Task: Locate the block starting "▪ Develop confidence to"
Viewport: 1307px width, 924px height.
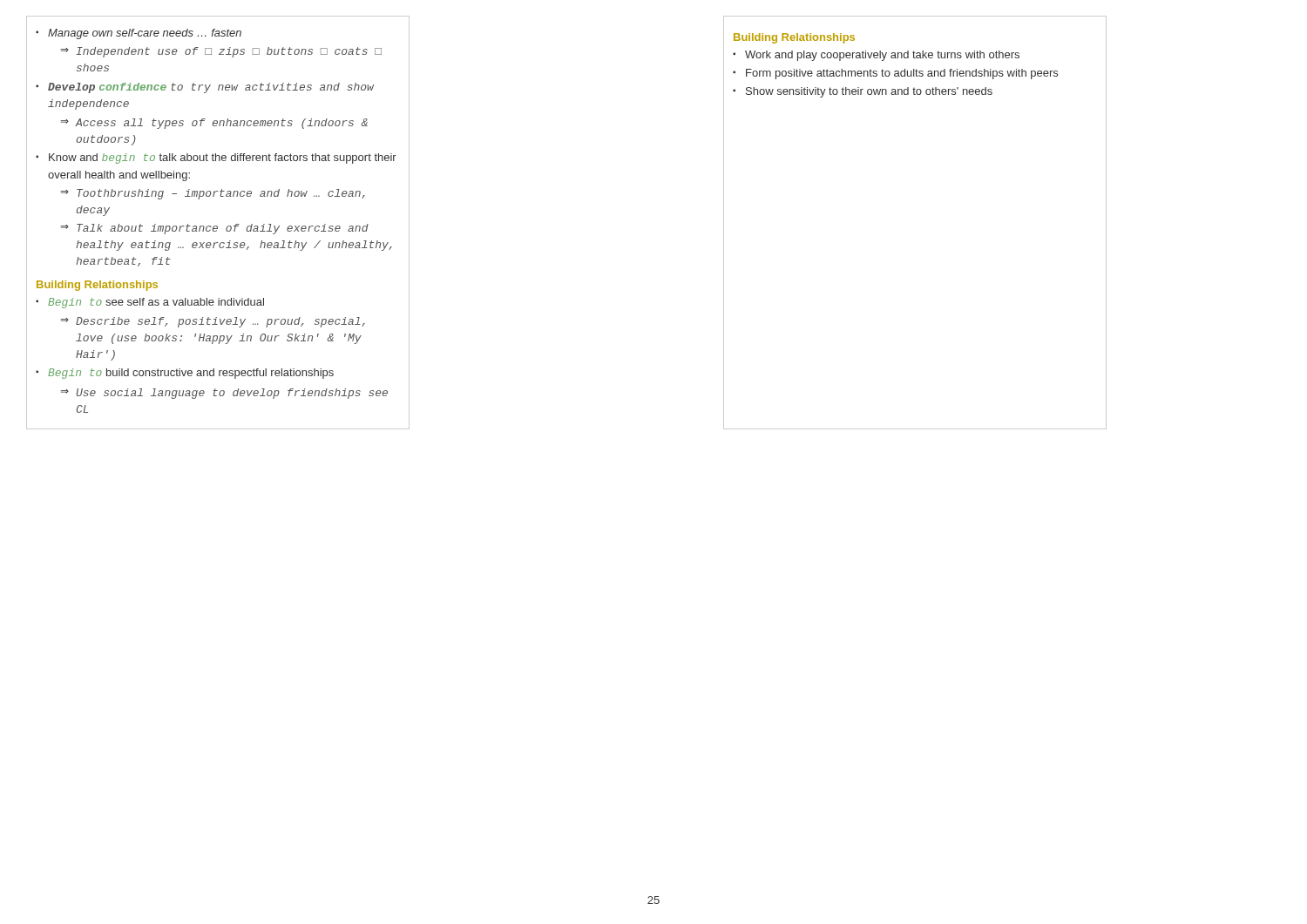Action: (218, 114)
